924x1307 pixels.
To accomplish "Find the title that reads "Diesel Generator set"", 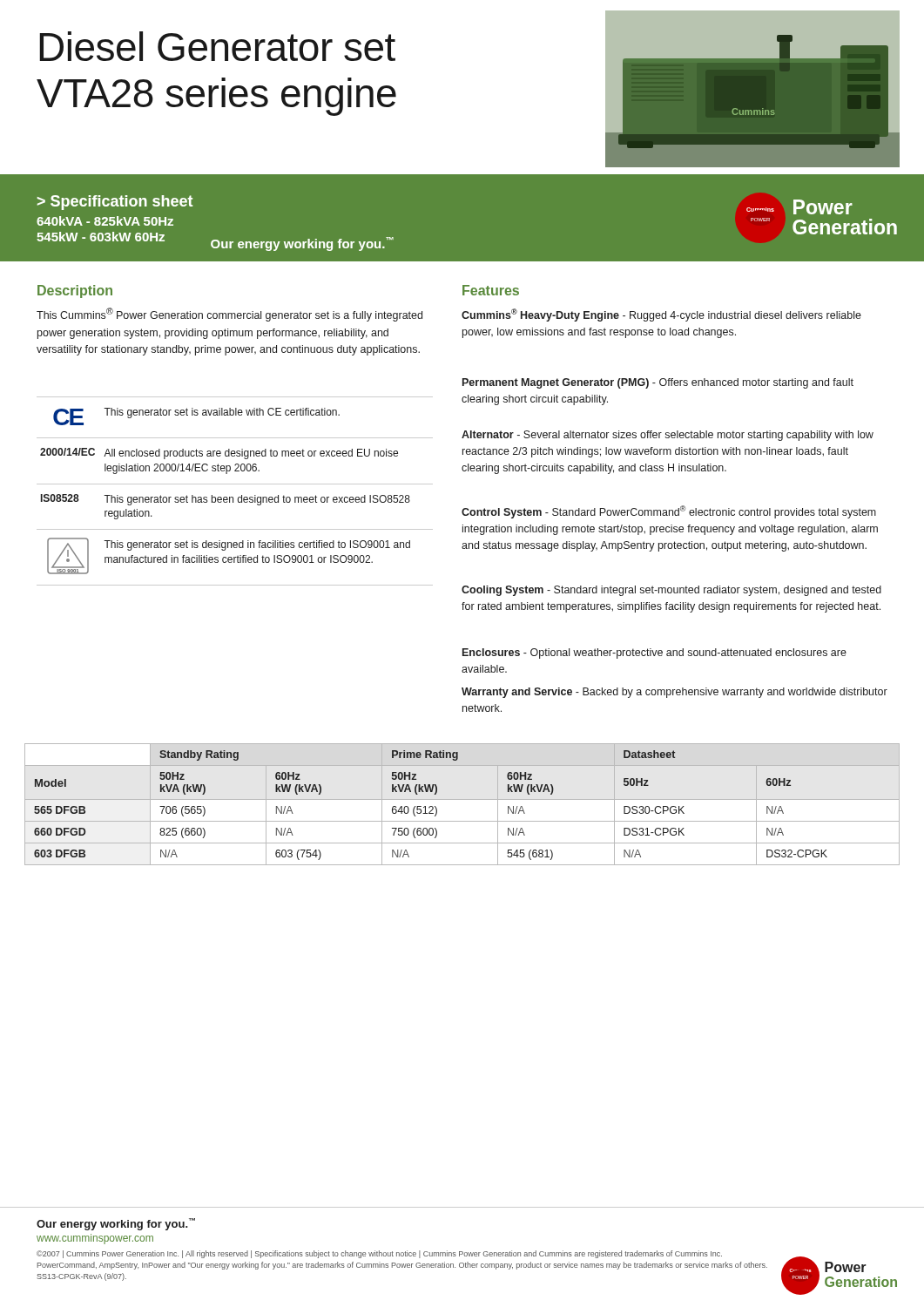I will [217, 71].
